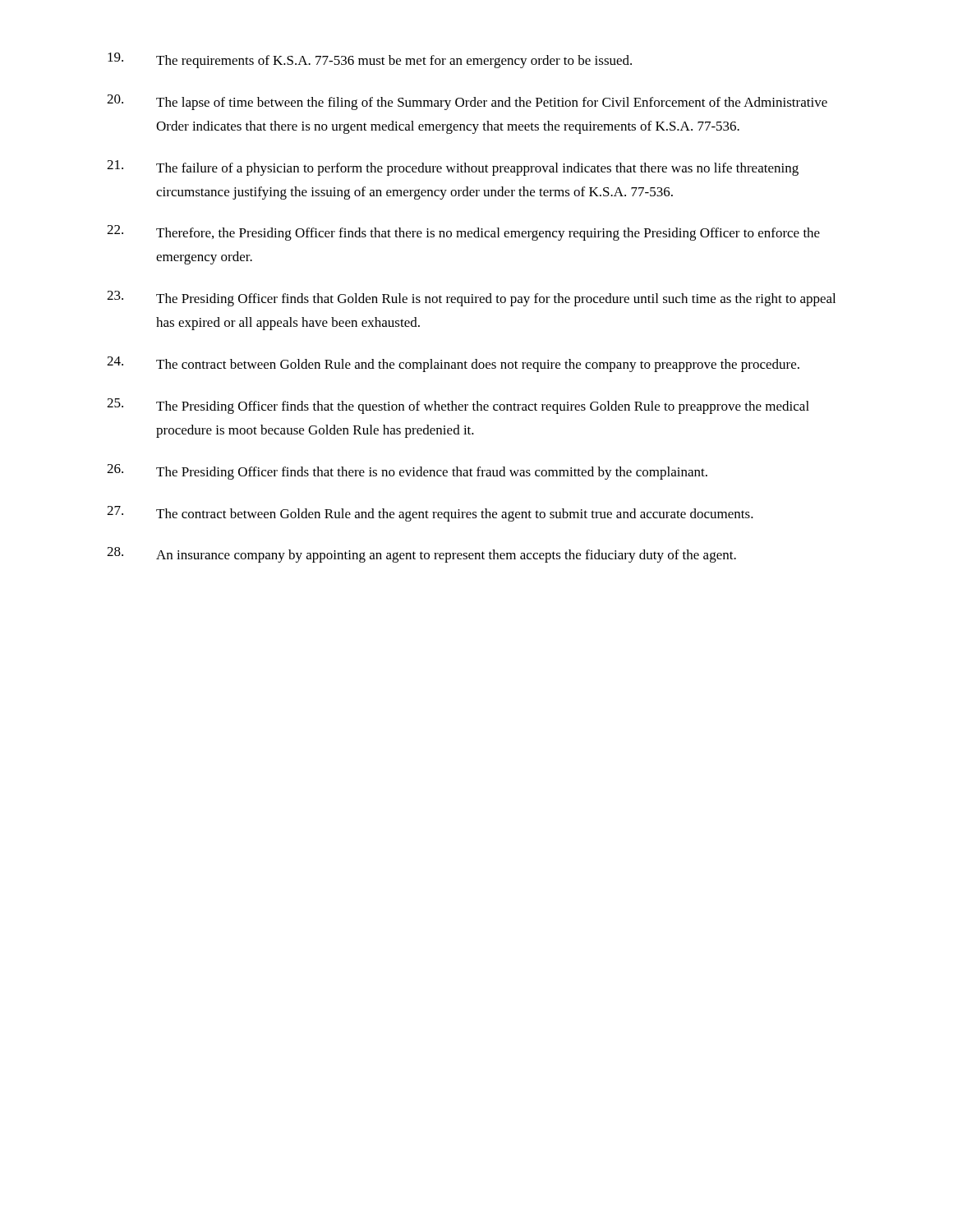Screen dimensions: 1232x953
Task: Locate the block of text that opens with "28. An insurance company"
Action: tap(476, 556)
